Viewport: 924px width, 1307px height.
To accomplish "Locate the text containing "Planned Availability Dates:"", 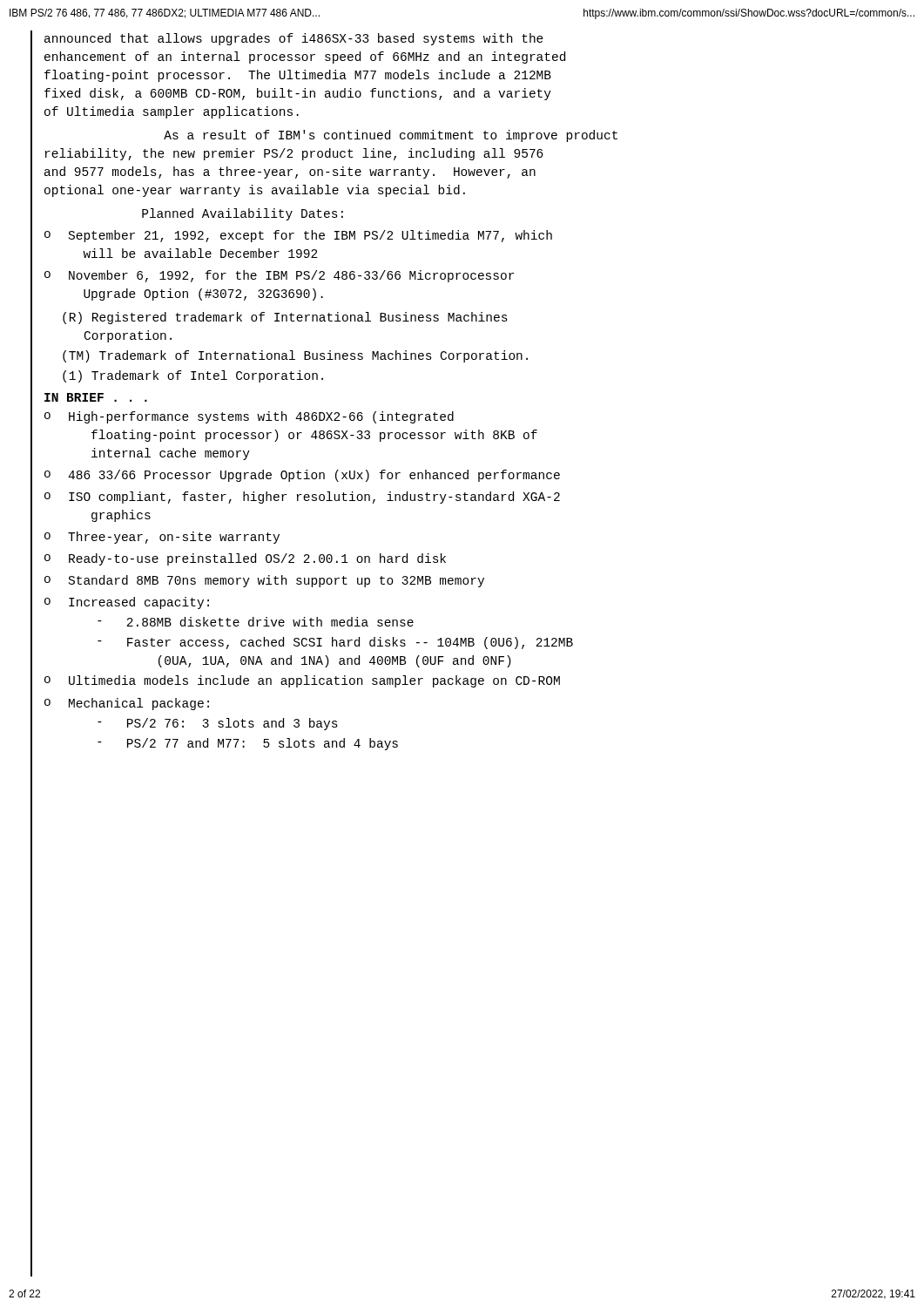I will click(x=221, y=214).
